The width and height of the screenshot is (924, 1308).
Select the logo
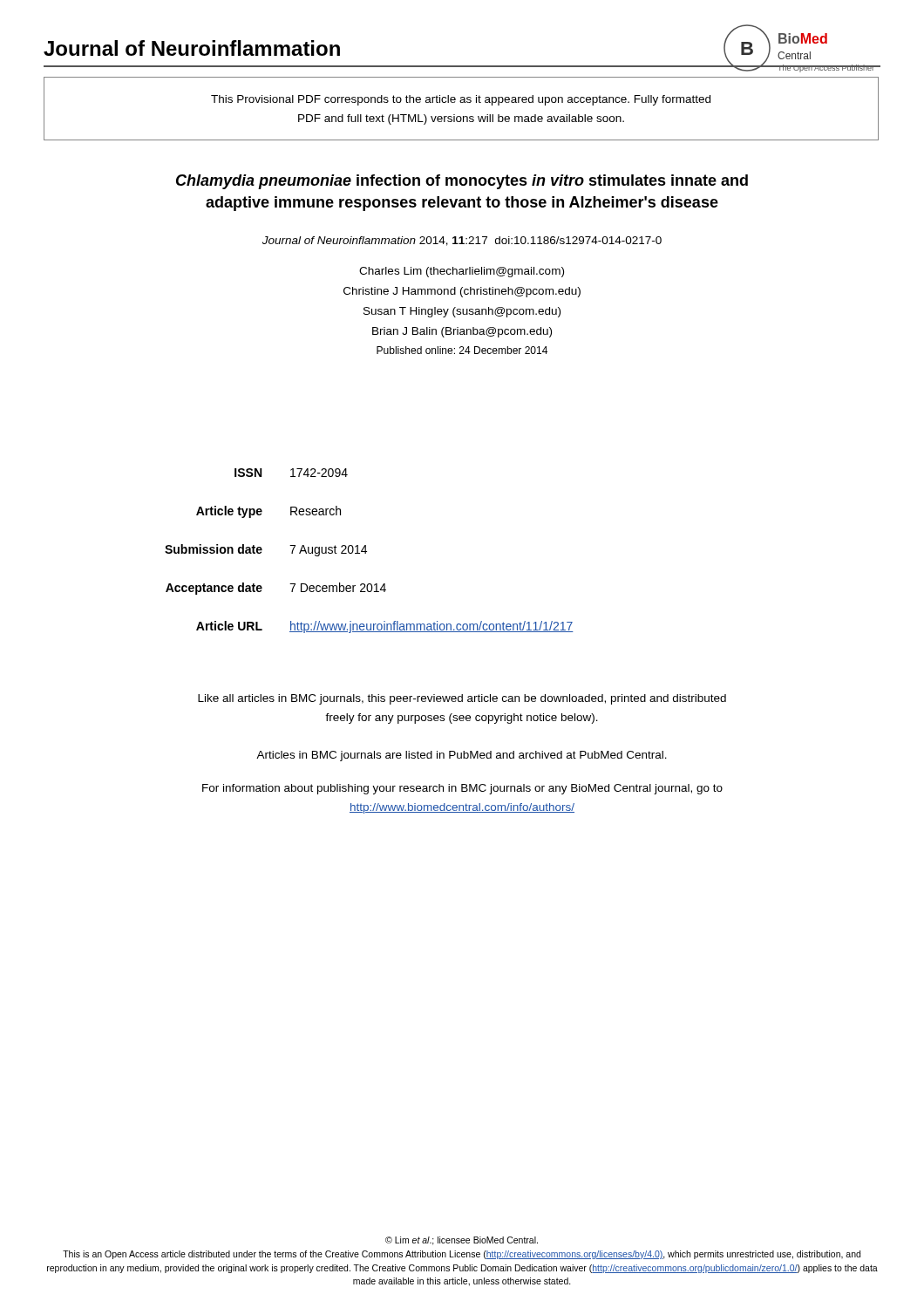click(802, 48)
